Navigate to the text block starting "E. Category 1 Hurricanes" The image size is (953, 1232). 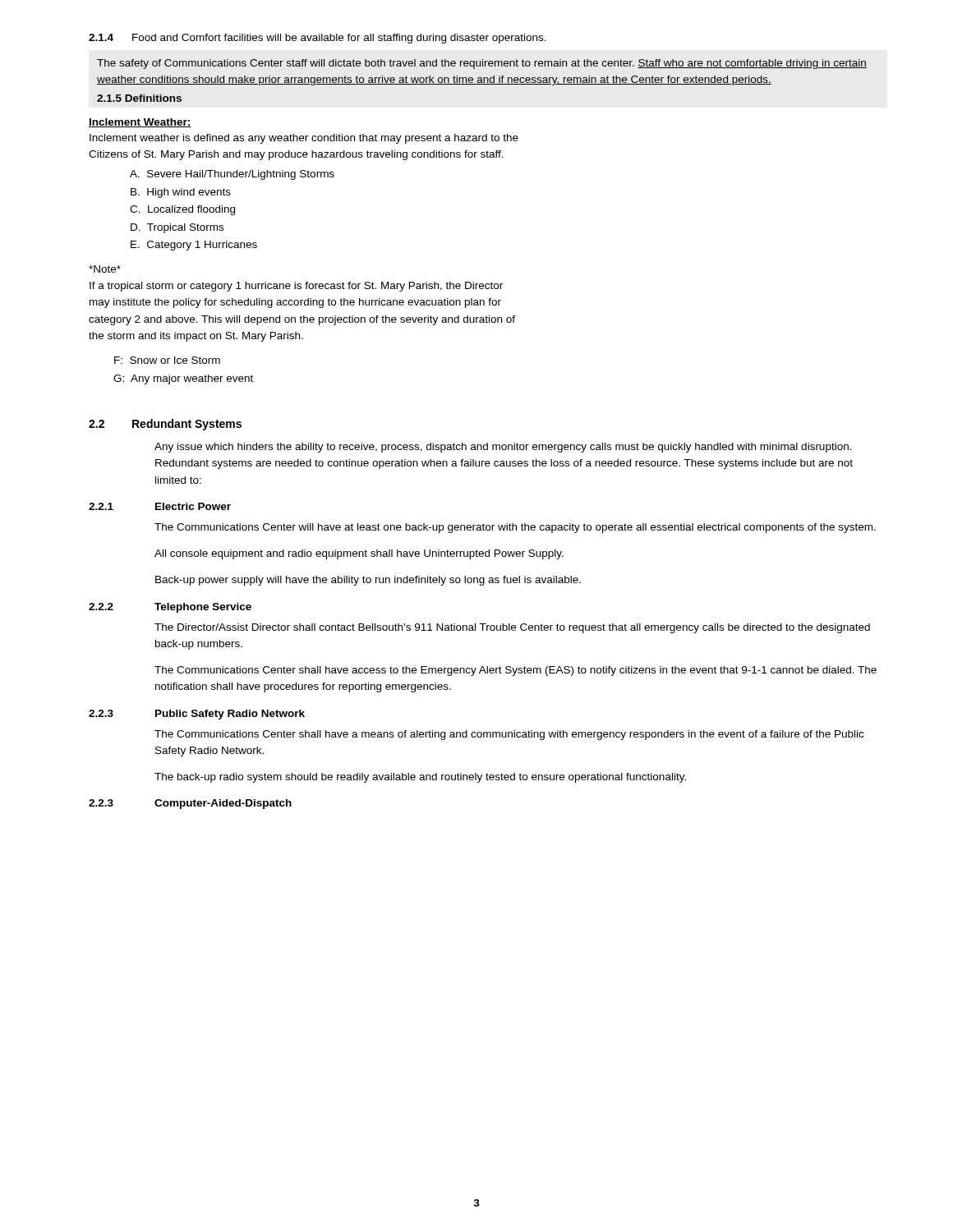click(194, 245)
